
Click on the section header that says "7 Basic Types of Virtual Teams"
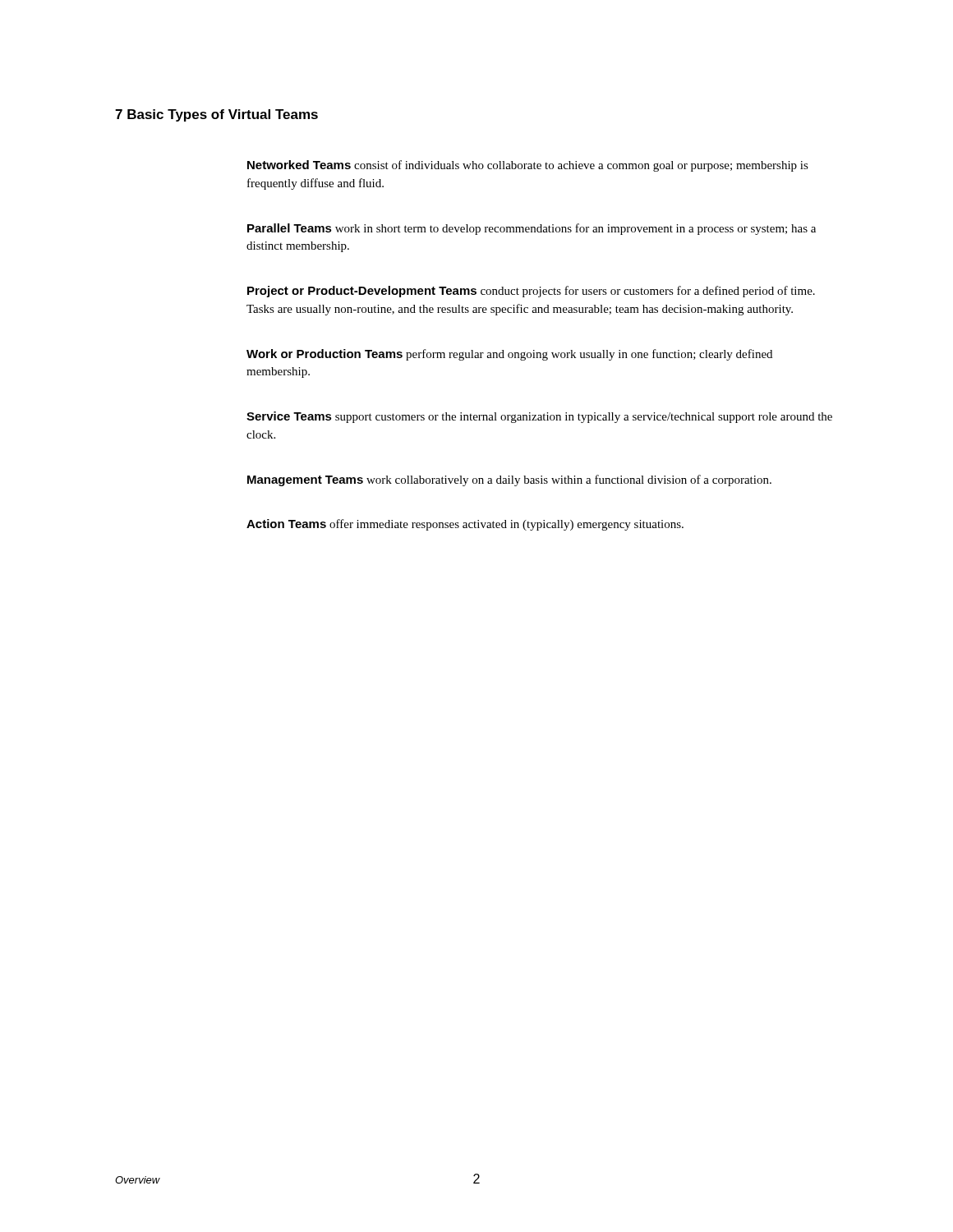[x=217, y=115]
